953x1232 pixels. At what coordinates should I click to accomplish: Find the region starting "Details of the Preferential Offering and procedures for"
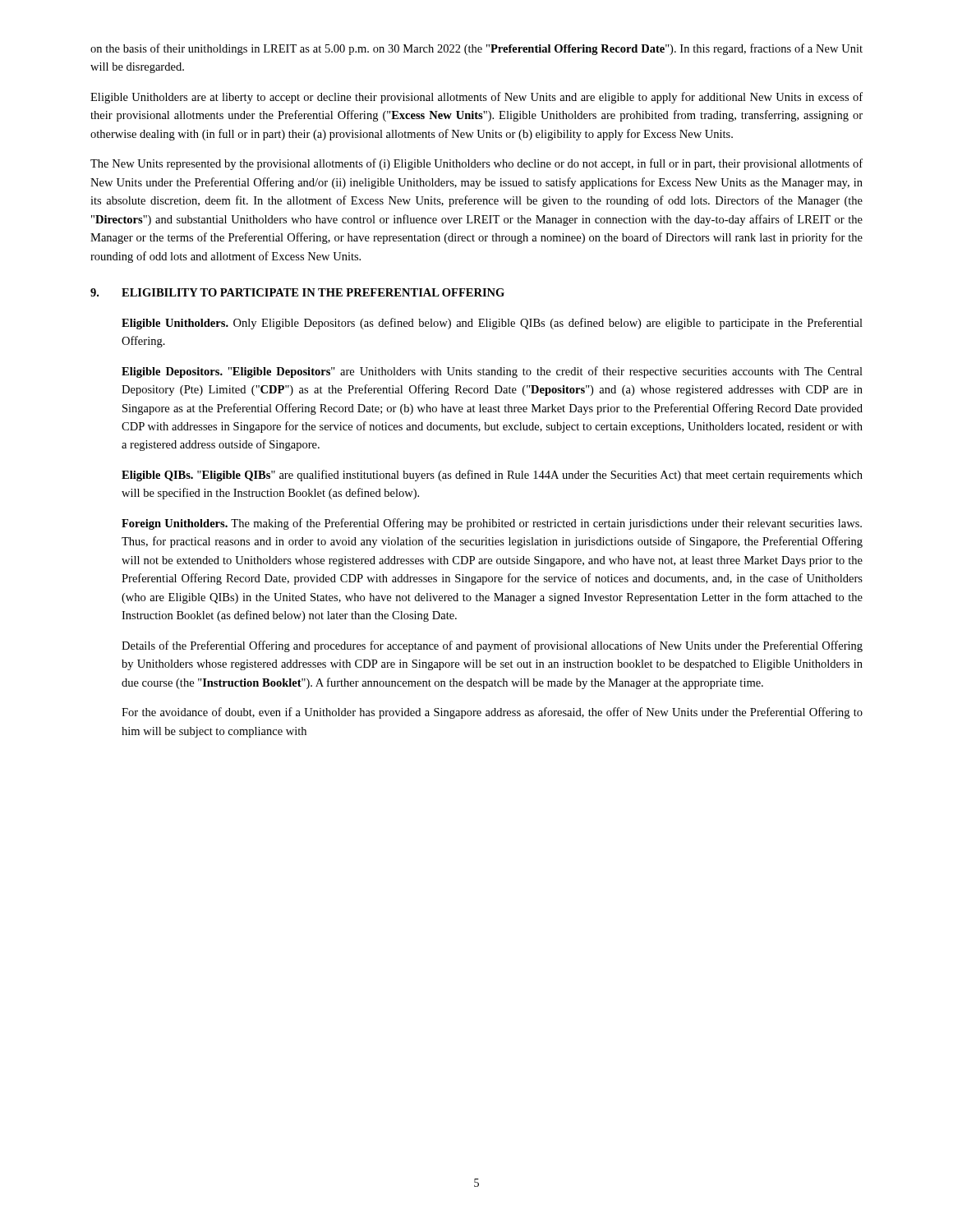(492, 664)
